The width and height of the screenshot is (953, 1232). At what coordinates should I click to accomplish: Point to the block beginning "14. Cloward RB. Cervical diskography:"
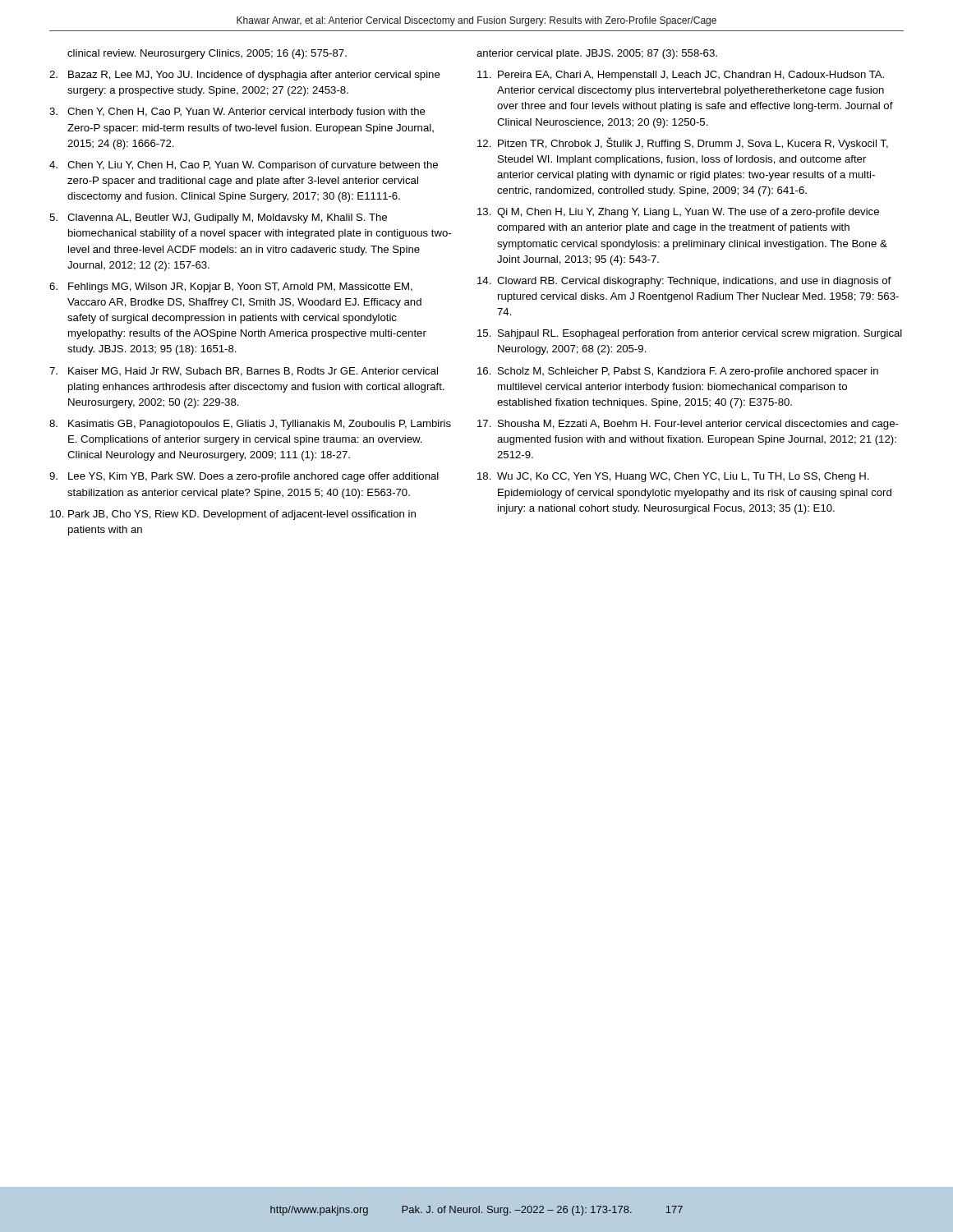[x=690, y=296]
